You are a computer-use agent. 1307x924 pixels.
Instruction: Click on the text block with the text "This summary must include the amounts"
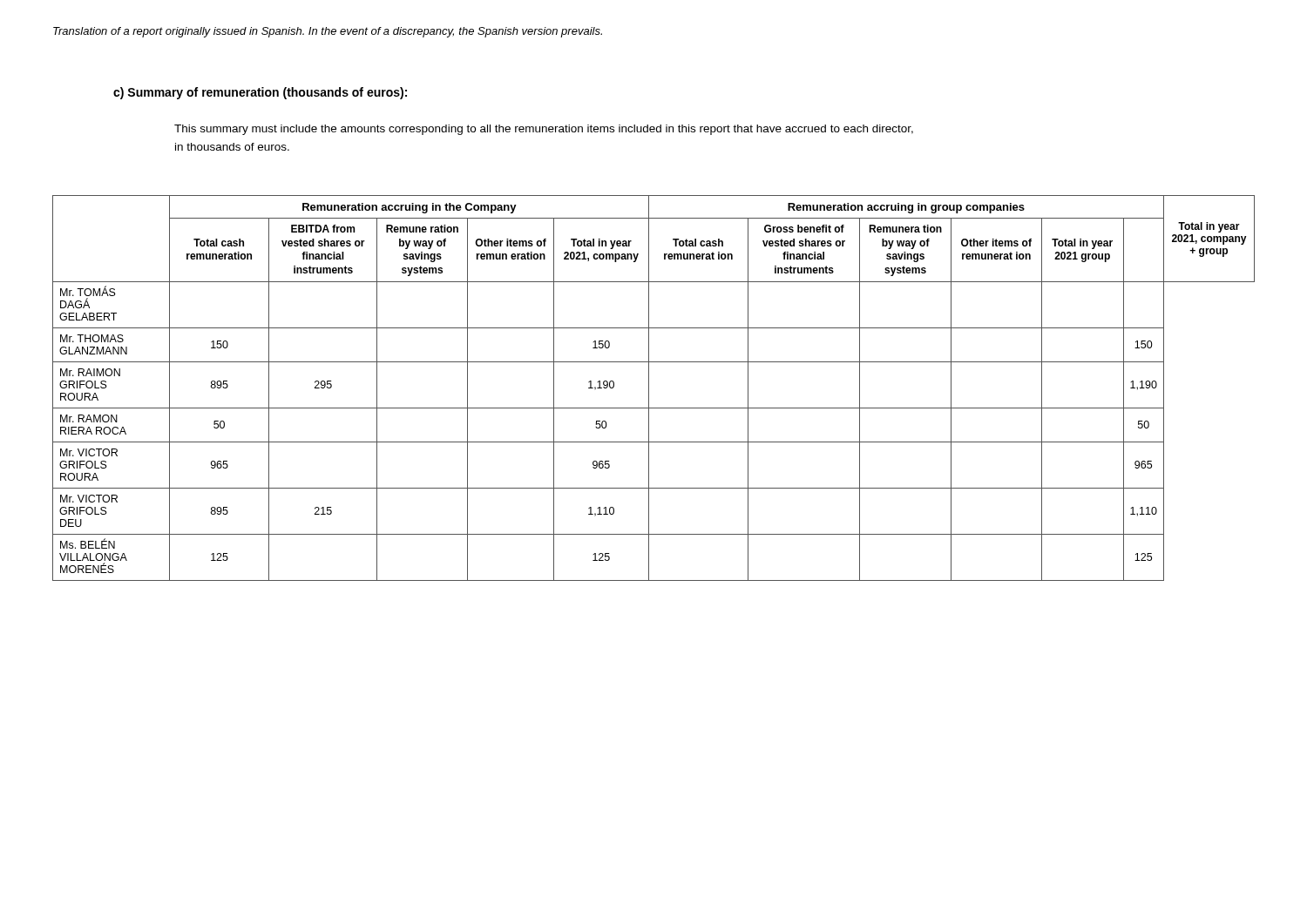click(x=544, y=138)
